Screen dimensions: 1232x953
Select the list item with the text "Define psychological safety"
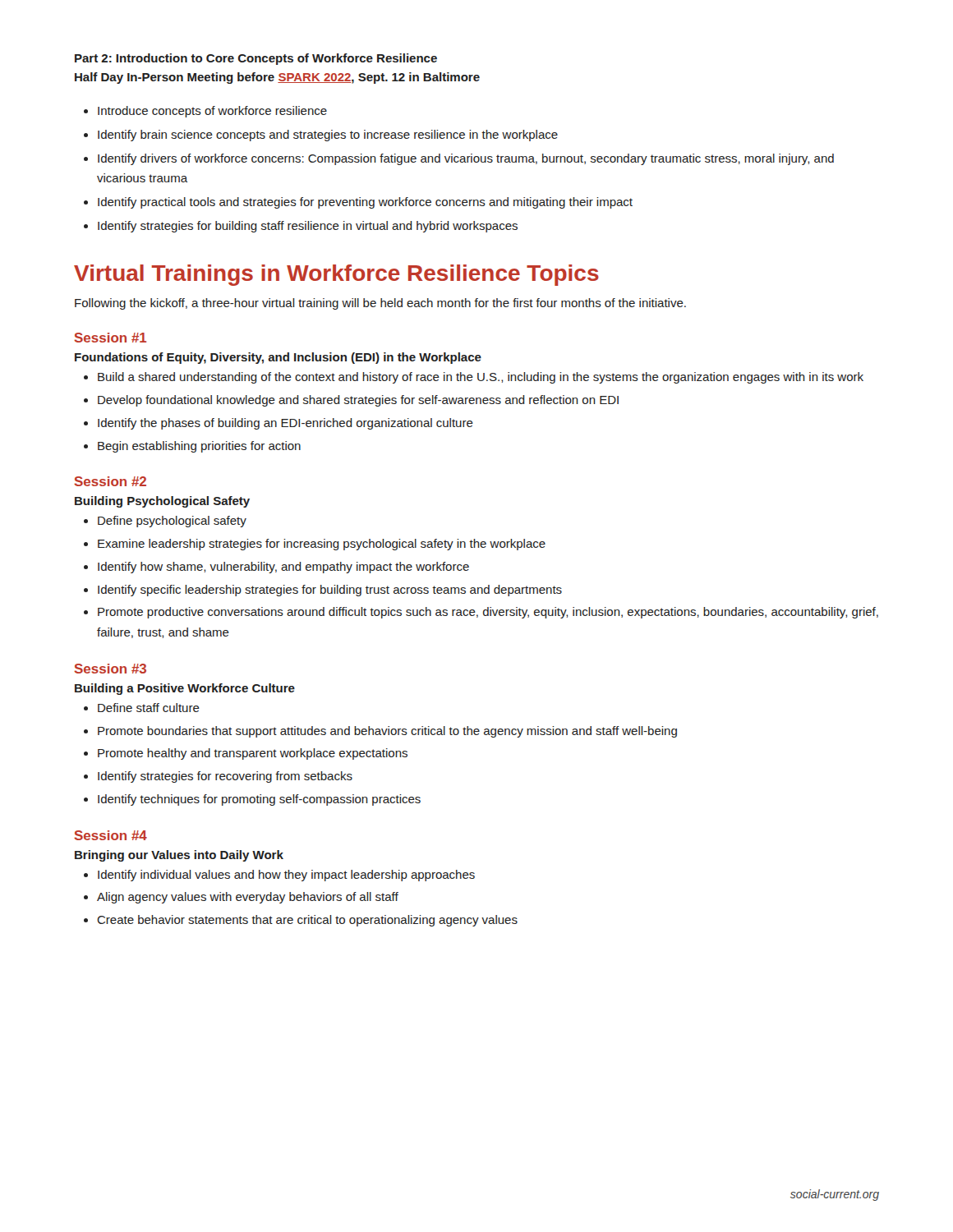click(x=165, y=522)
